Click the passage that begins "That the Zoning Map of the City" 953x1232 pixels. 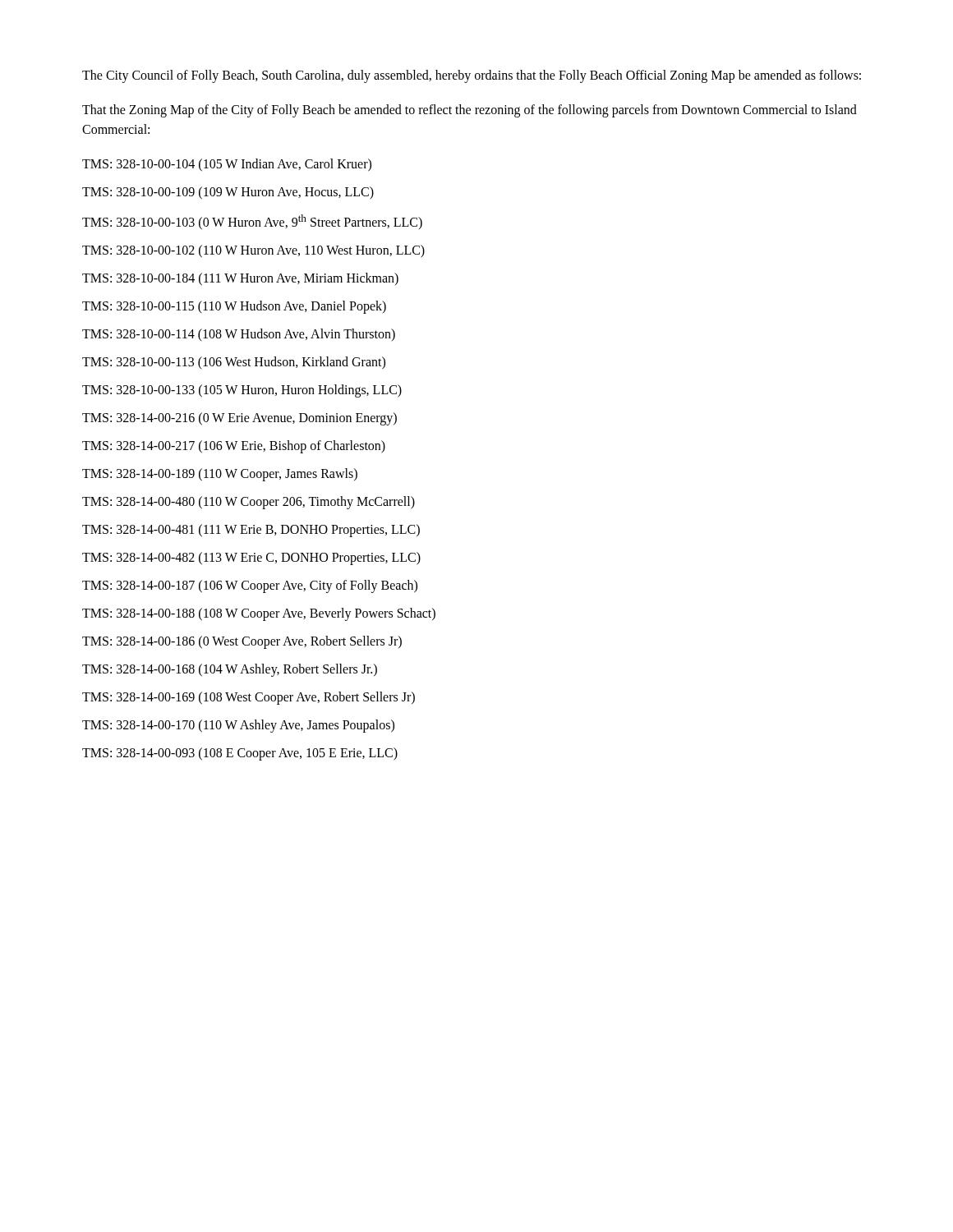pyautogui.click(x=469, y=120)
